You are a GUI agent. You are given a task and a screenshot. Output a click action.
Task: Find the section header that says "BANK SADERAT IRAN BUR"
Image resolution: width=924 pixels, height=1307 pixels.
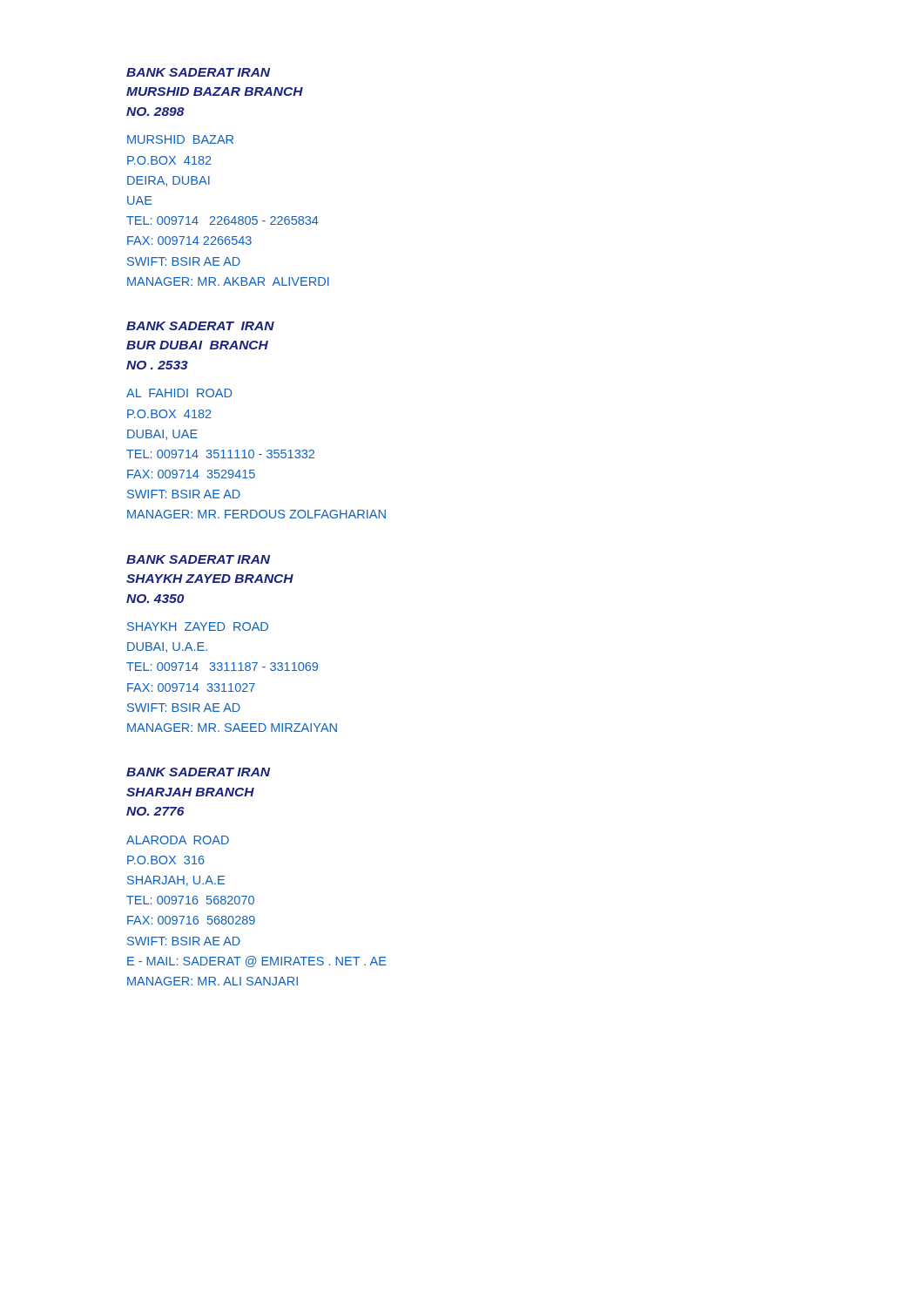pyautogui.click(x=200, y=345)
